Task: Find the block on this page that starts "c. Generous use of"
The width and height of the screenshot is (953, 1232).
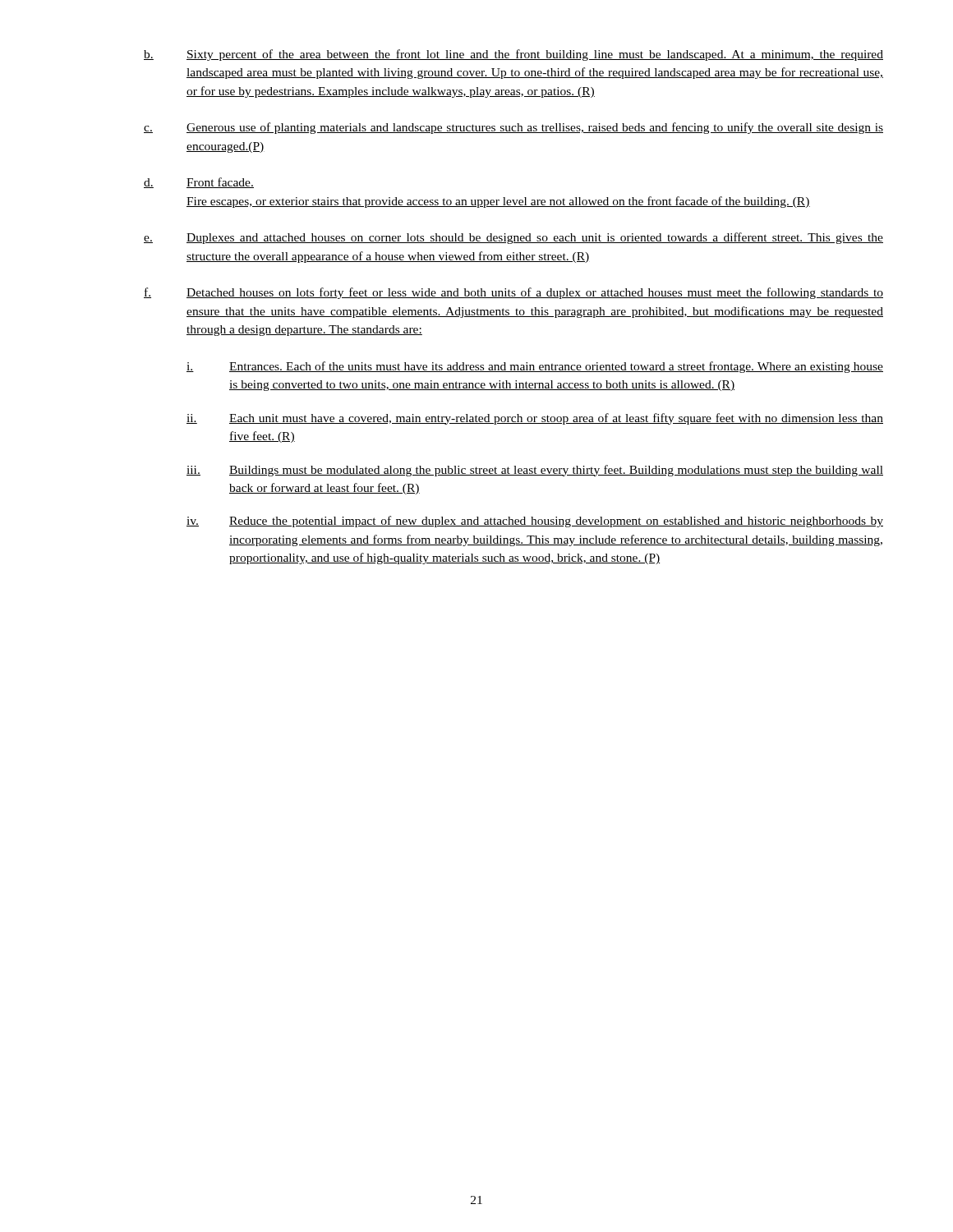Action: coord(513,137)
